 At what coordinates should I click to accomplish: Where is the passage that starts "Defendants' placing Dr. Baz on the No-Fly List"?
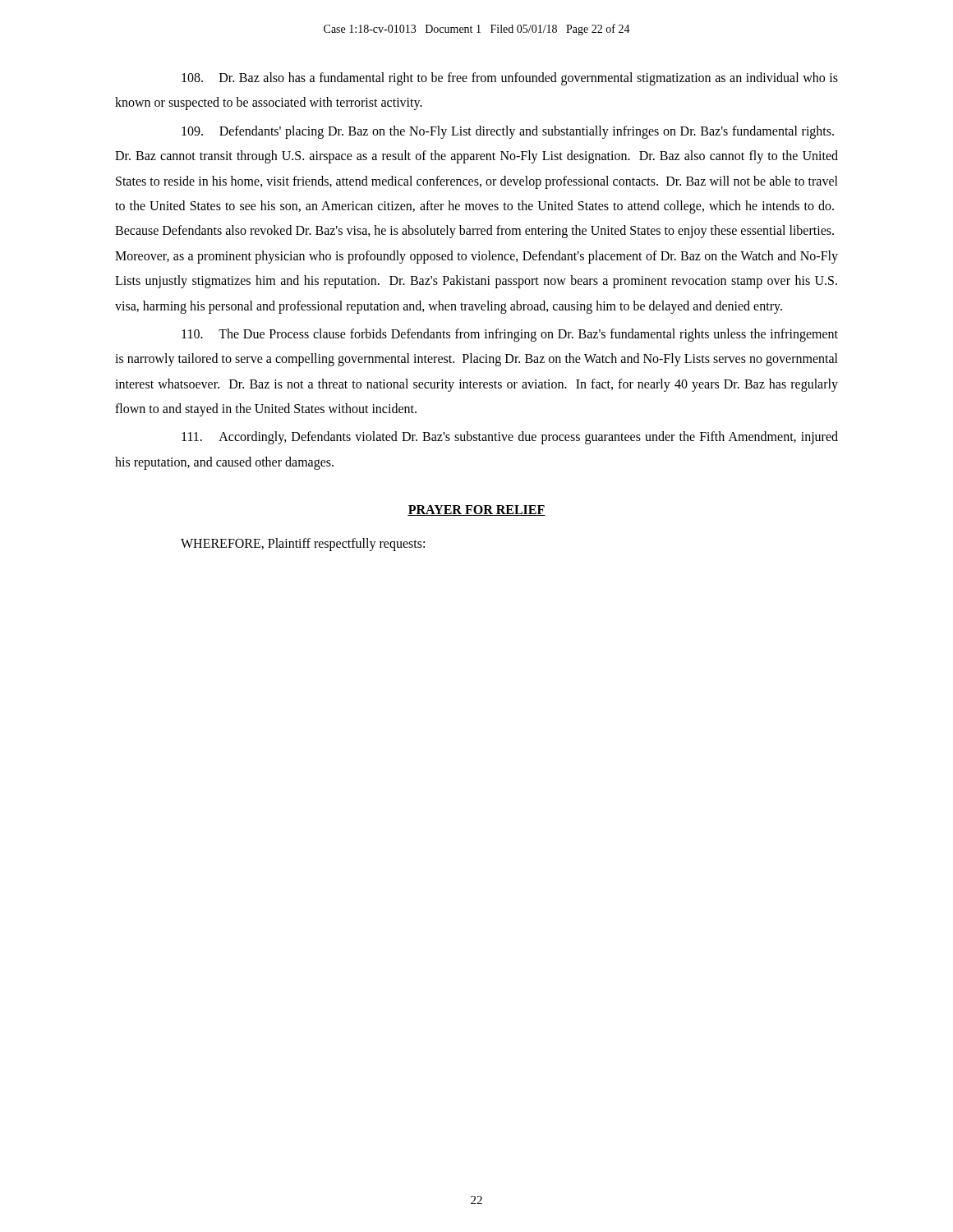pos(476,218)
